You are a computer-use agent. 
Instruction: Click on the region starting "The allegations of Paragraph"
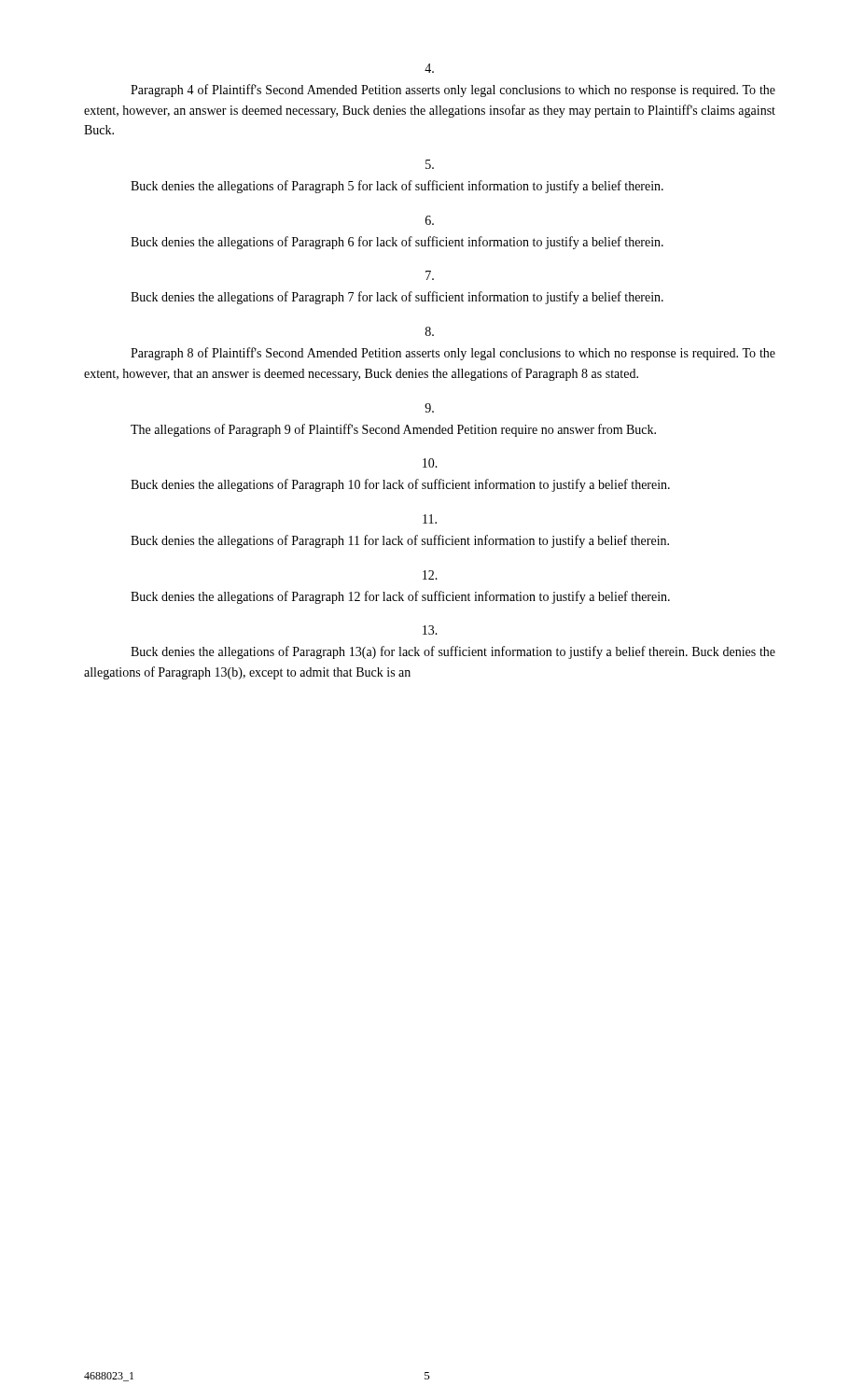[394, 429]
